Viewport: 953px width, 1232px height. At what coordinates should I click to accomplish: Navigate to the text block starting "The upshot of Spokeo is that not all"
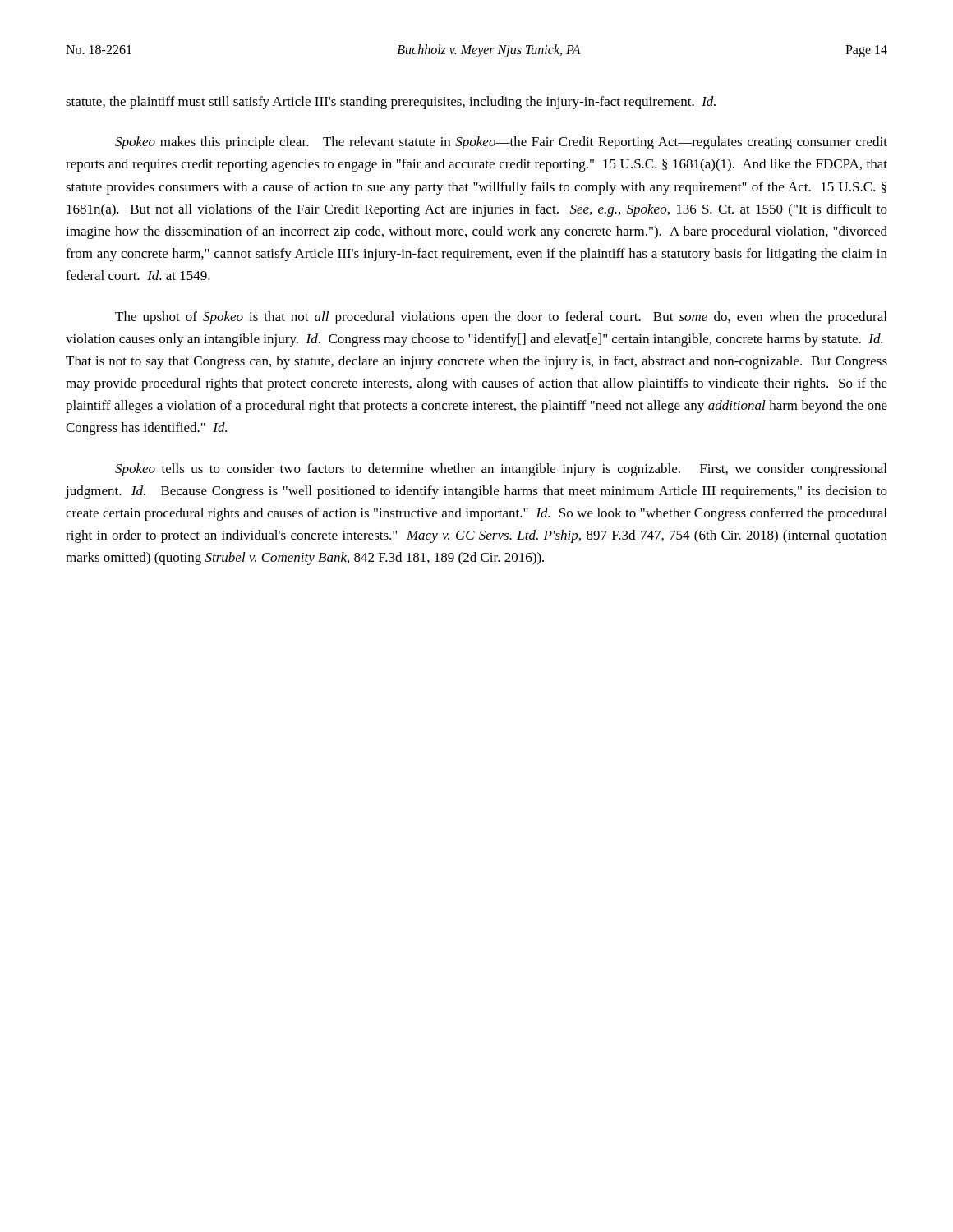(x=476, y=372)
